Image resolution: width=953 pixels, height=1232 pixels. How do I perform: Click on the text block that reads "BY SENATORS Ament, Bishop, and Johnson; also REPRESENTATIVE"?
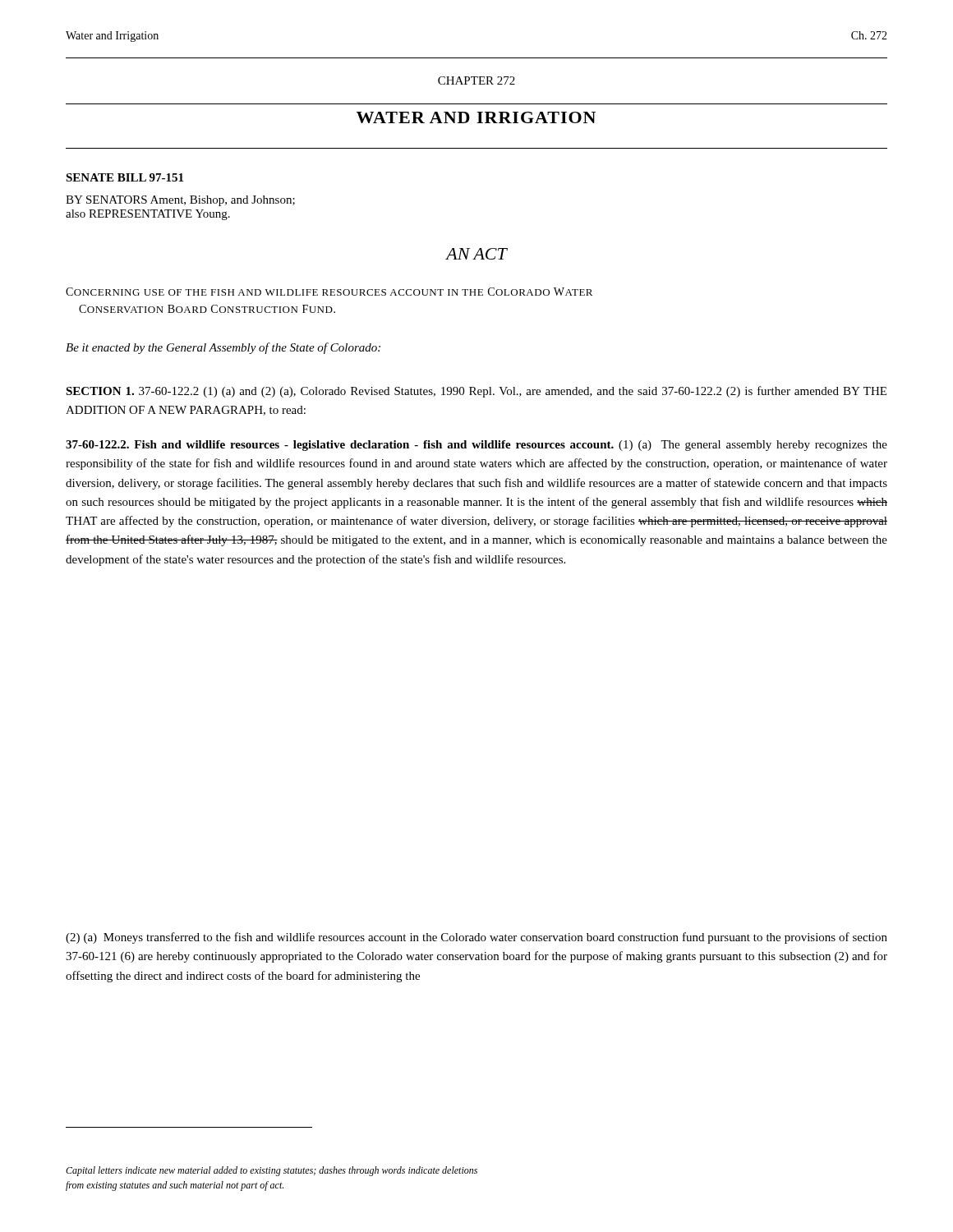click(x=181, y=207)
